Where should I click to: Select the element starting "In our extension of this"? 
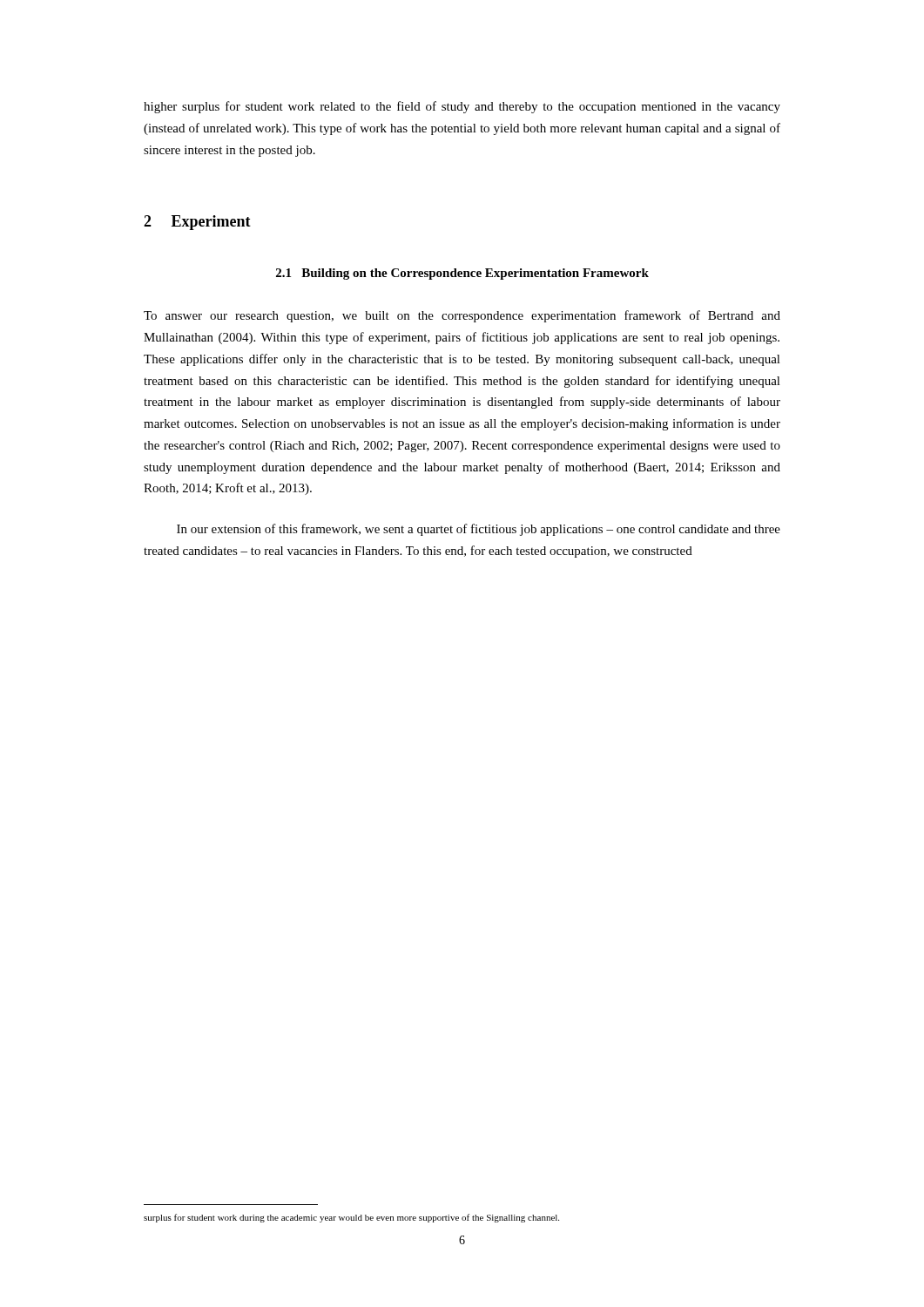(462, 540)
